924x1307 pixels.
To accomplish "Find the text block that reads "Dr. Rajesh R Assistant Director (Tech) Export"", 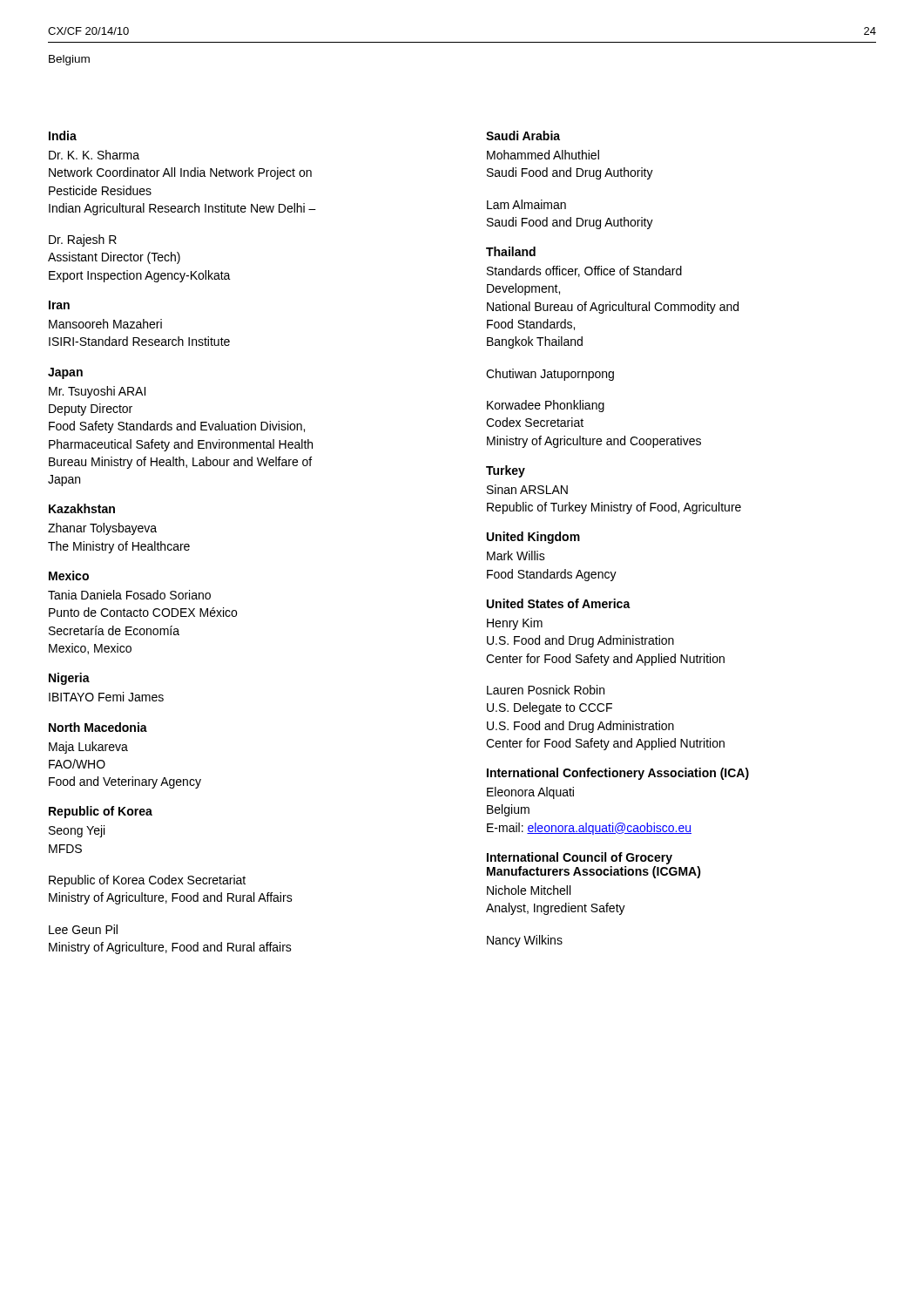I will pyautogui.click(x=139, y=257).
